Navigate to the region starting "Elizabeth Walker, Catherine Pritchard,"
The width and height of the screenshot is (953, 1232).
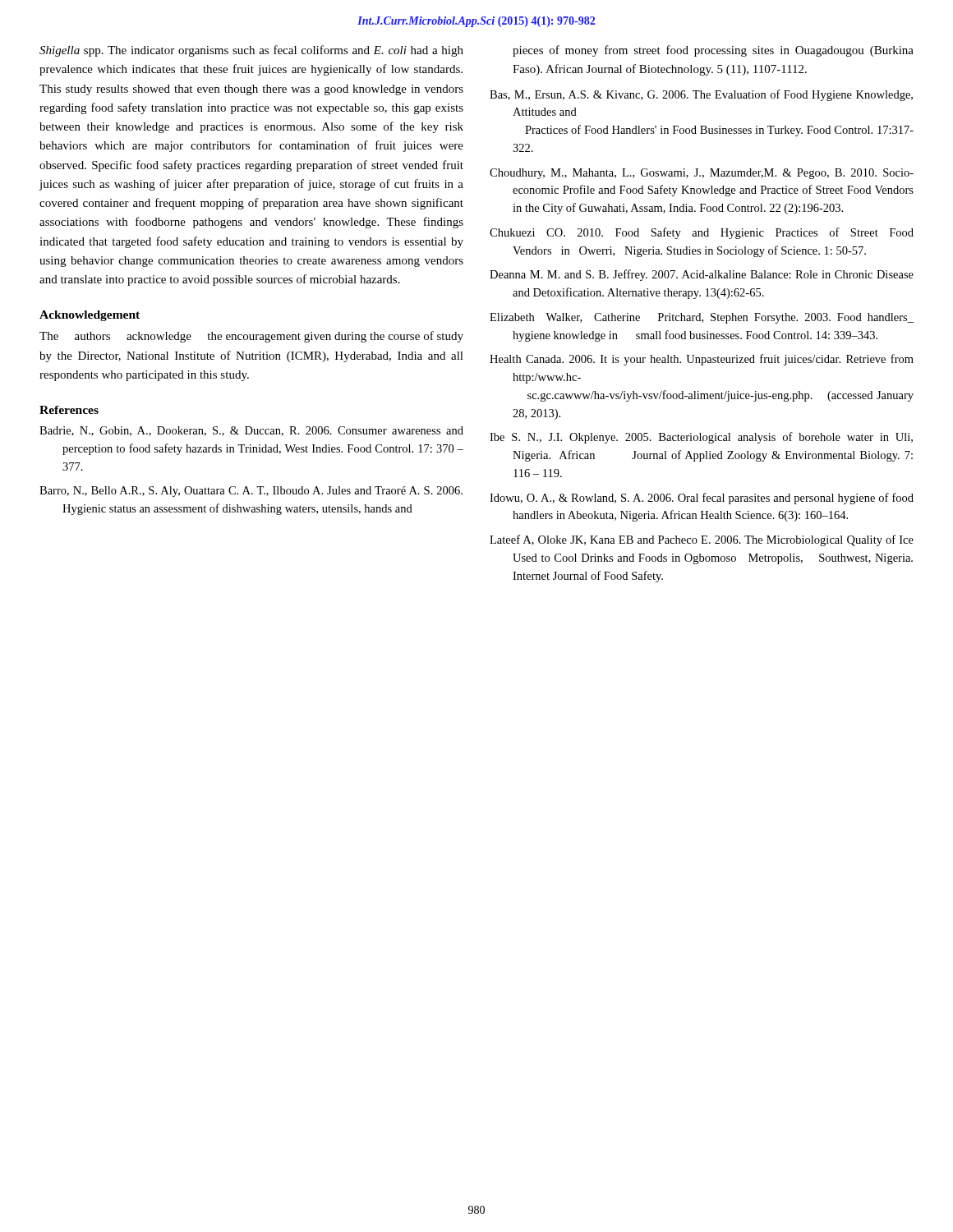coord(702,326)
